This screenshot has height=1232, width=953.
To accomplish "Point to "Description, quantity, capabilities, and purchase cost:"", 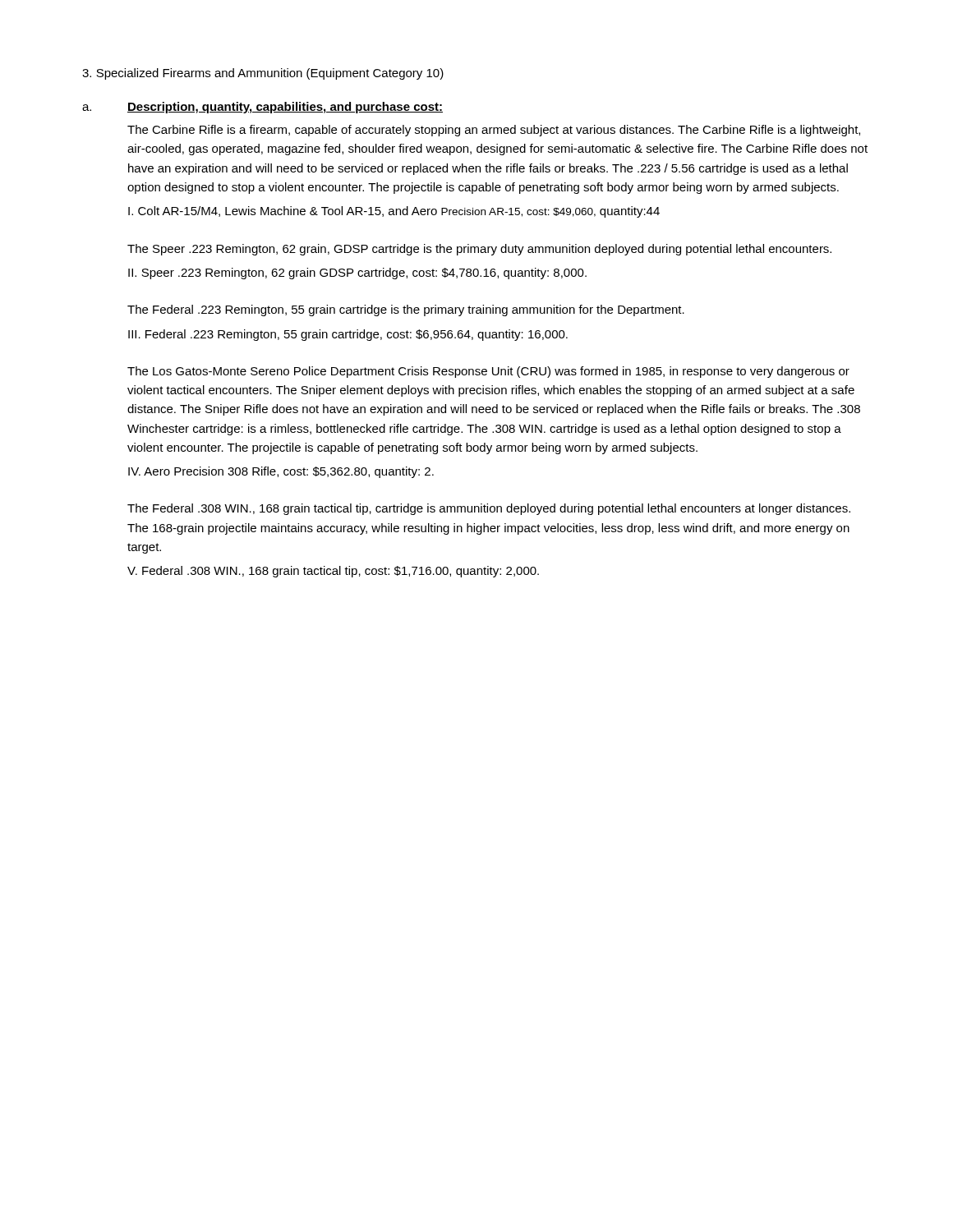I will point(285,106).
